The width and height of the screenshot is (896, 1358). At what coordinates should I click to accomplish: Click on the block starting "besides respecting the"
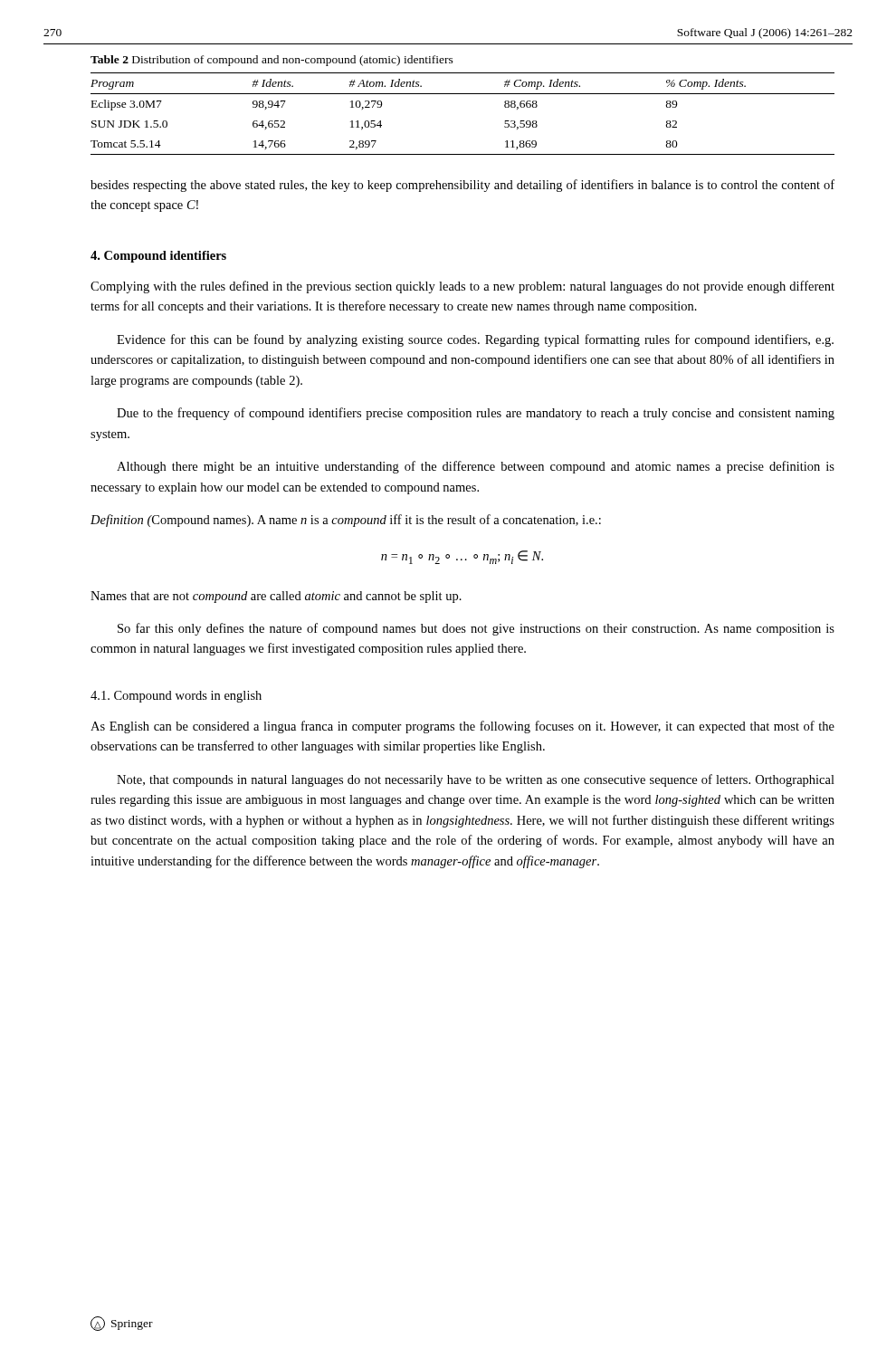click(462, 195)
